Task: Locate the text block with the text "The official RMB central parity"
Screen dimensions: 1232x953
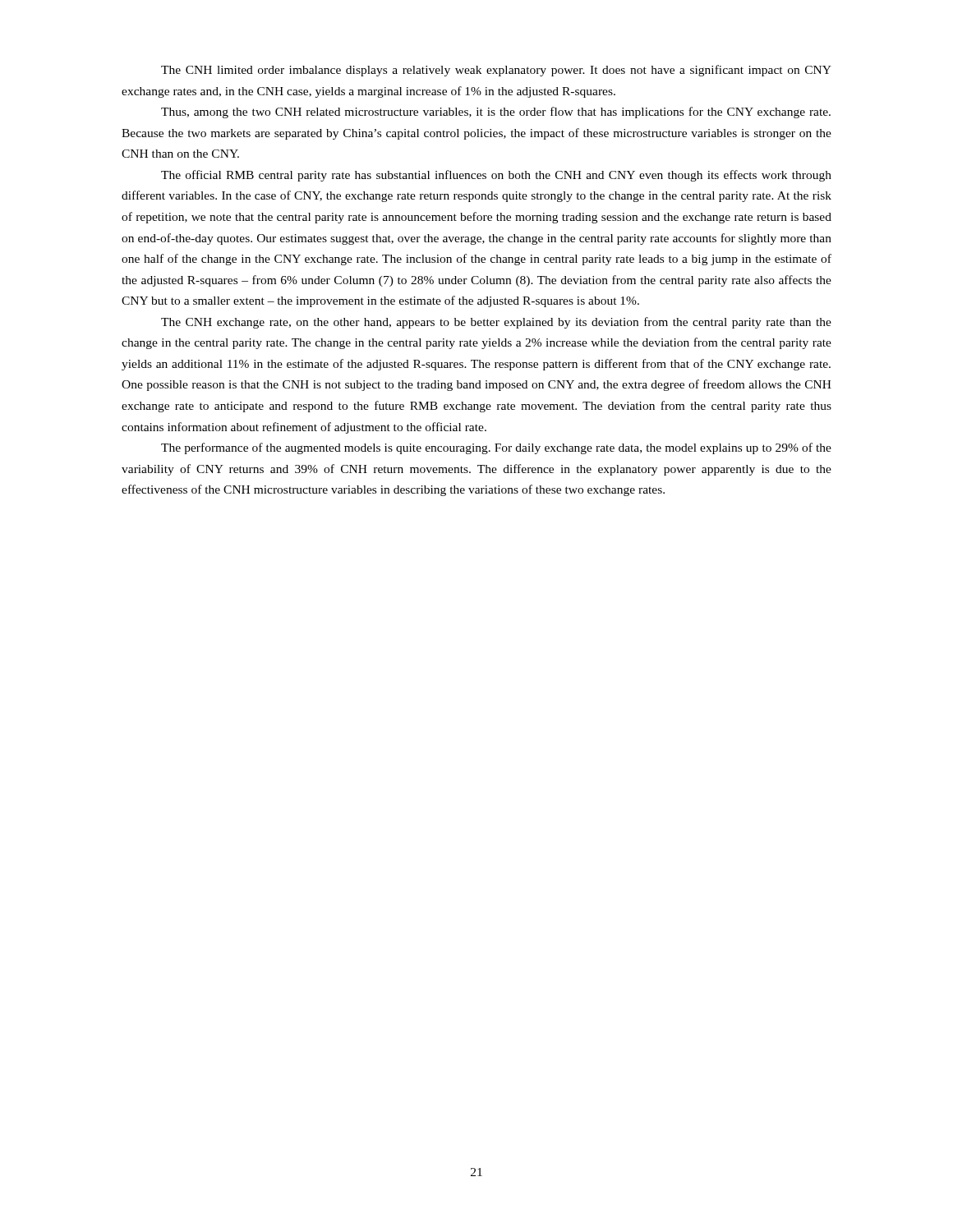Action: 476,238
